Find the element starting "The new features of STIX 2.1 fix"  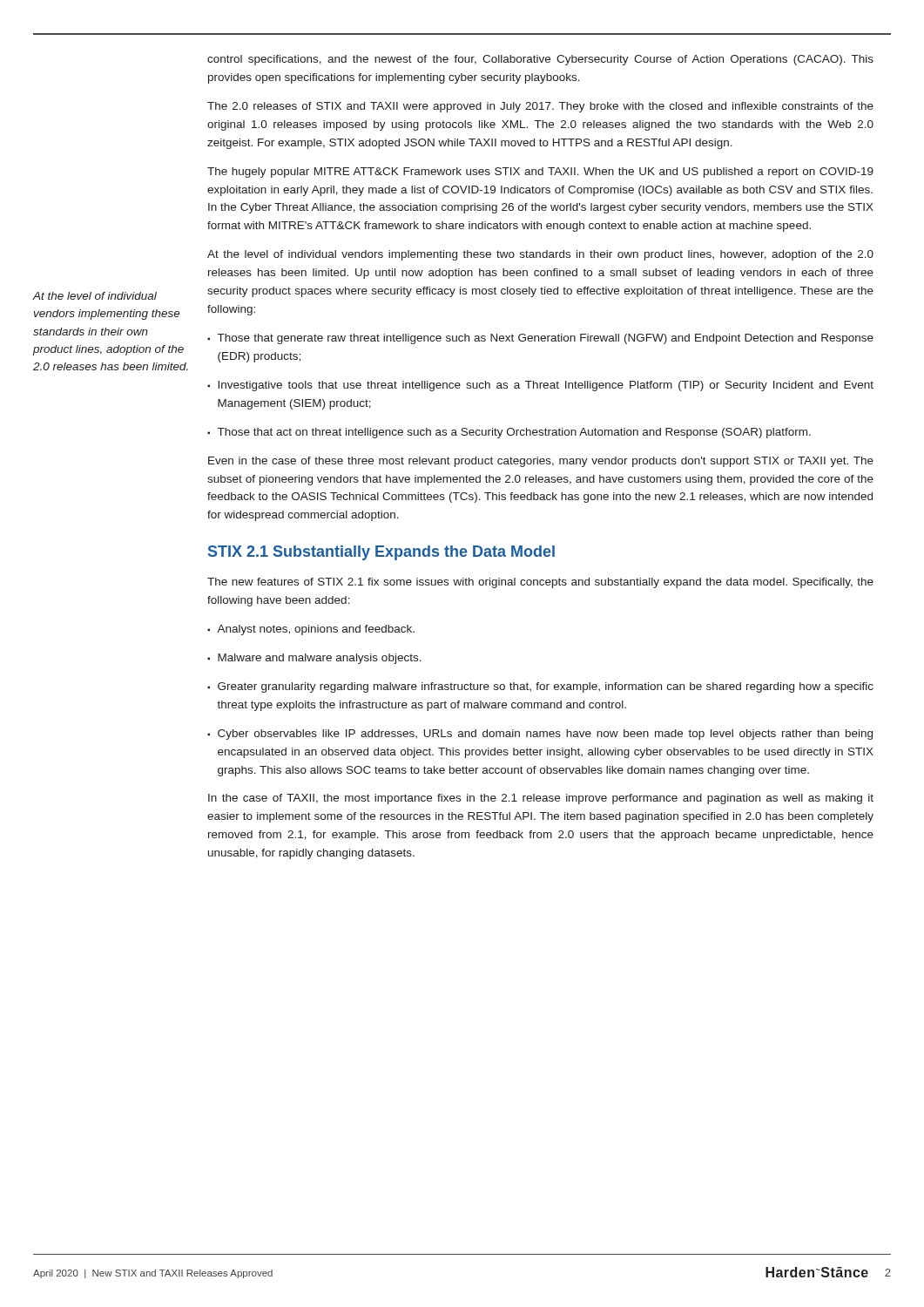tap(540, 592)
